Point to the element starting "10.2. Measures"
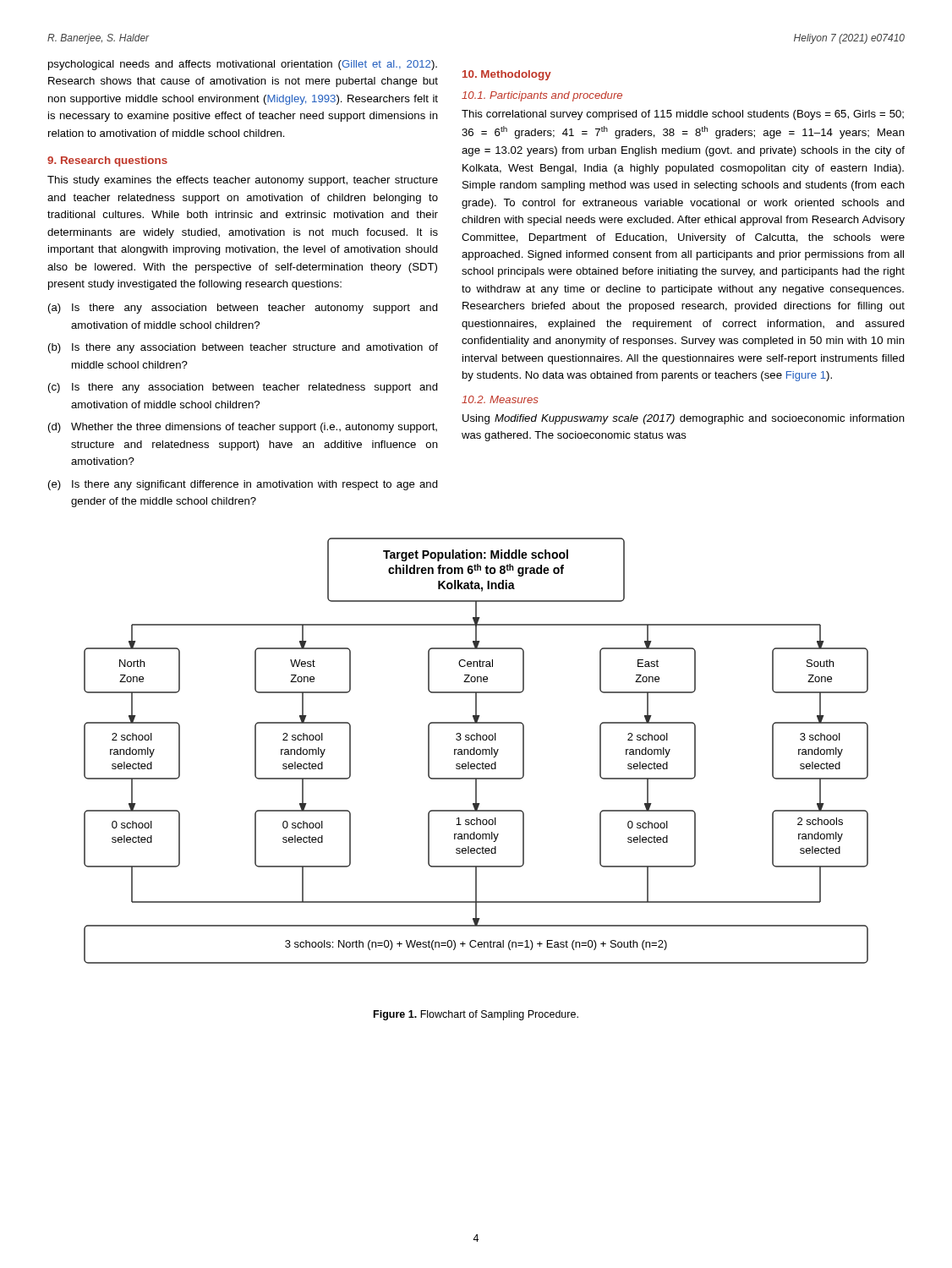This screenshot has height=1268, width=952. coord(500,399)
